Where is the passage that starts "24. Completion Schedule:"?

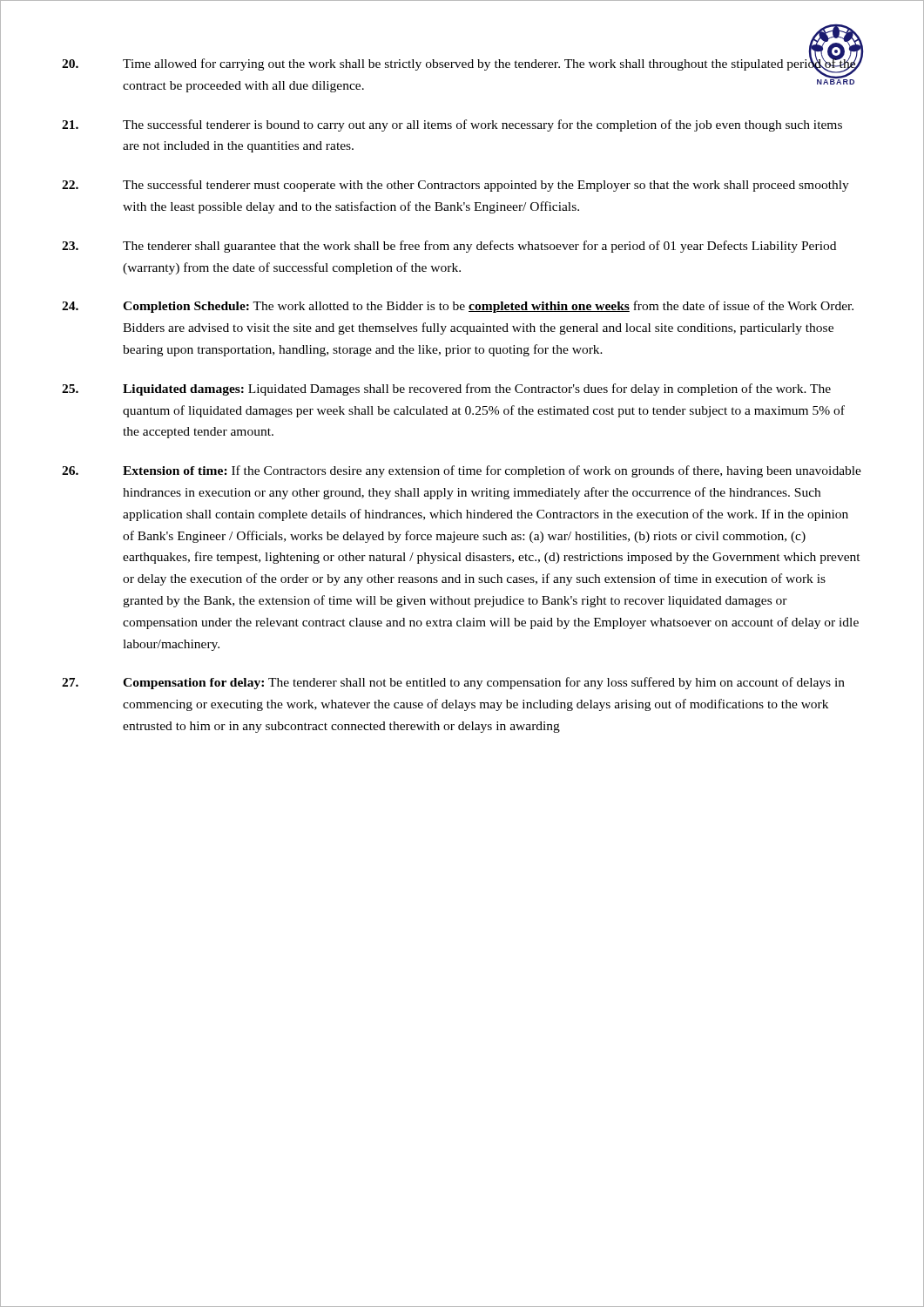tap(462, 328)
